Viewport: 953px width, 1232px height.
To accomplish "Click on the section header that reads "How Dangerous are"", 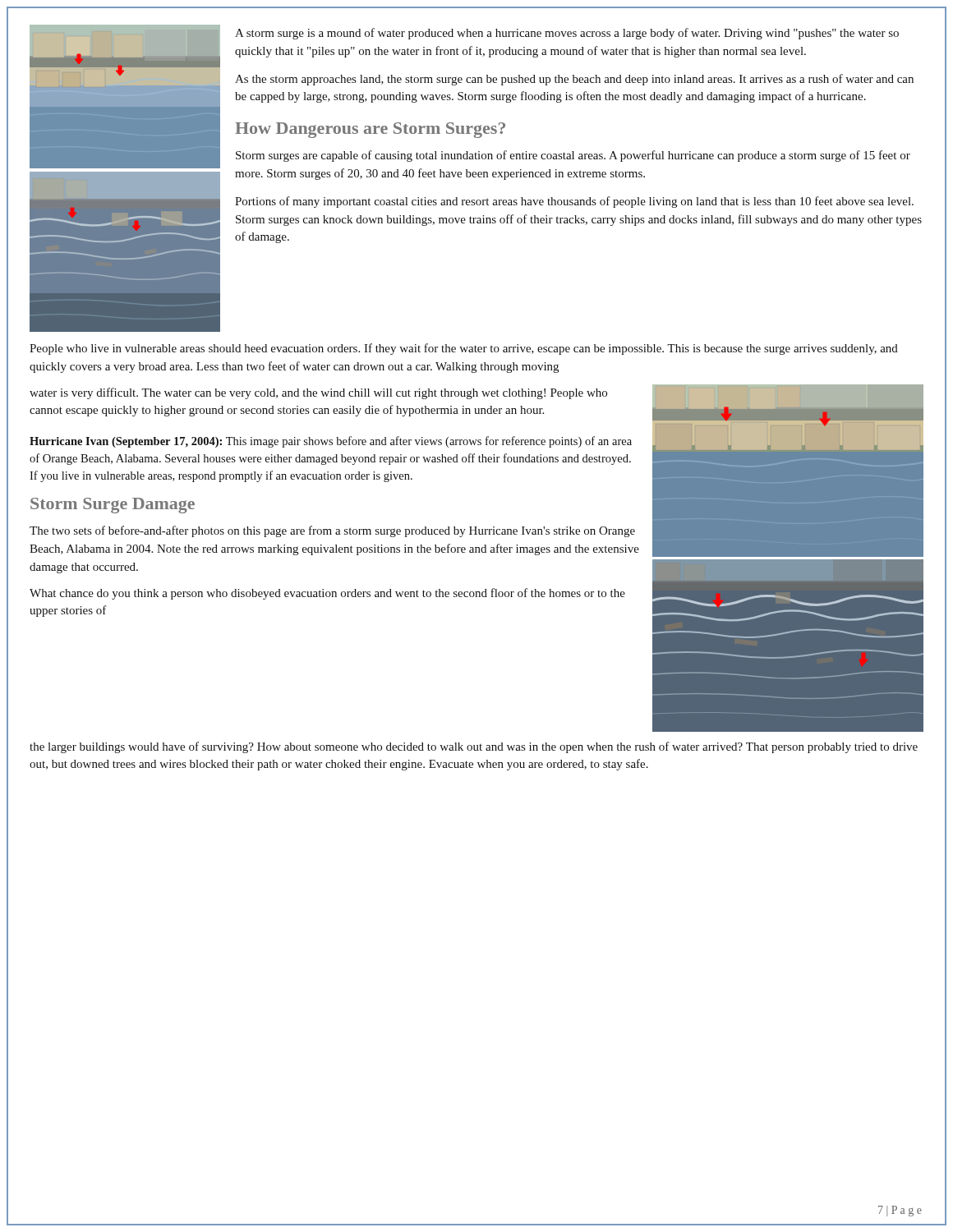I will point(371,128).
